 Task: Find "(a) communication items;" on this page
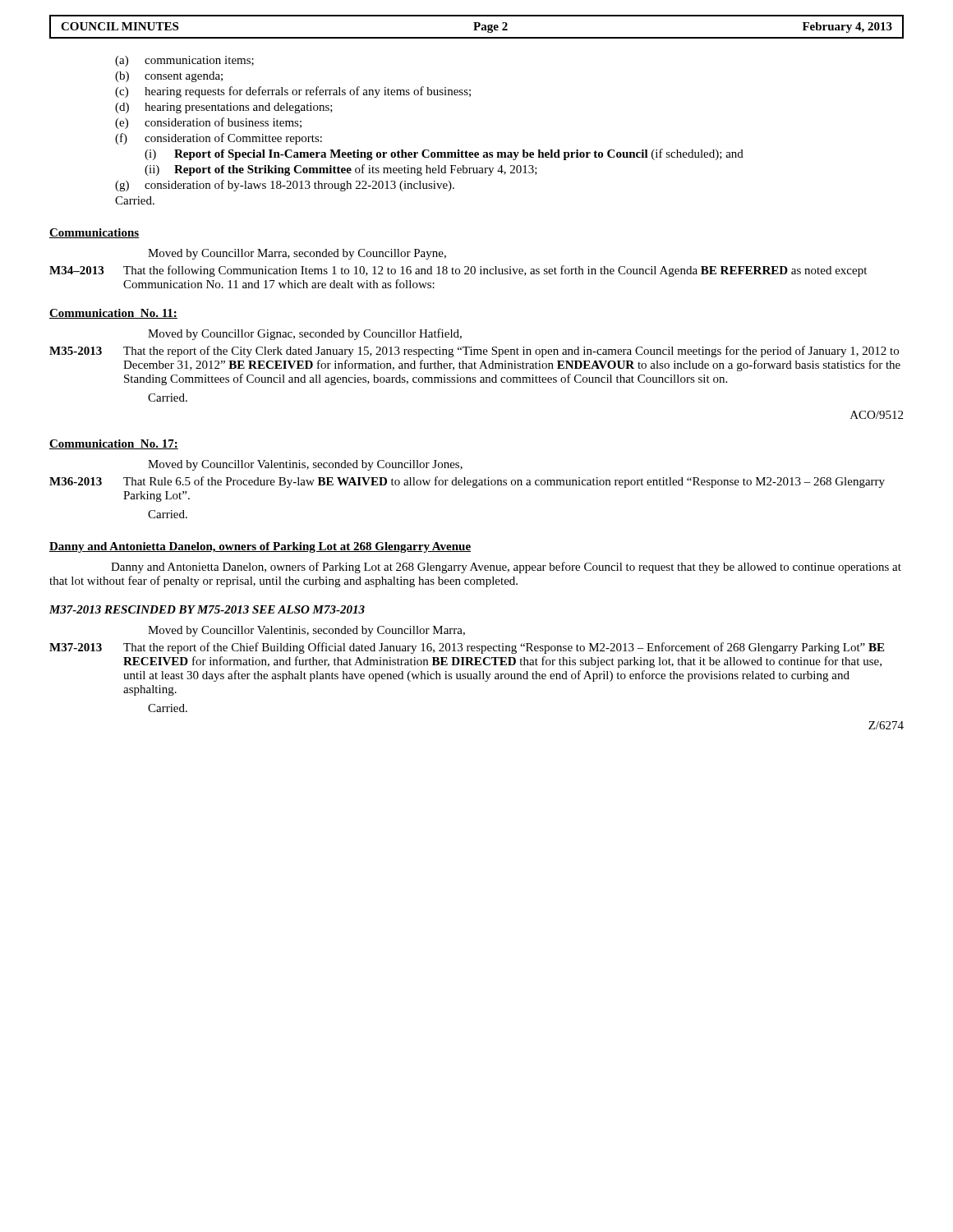pyautogui.click(x=185, y=60)
